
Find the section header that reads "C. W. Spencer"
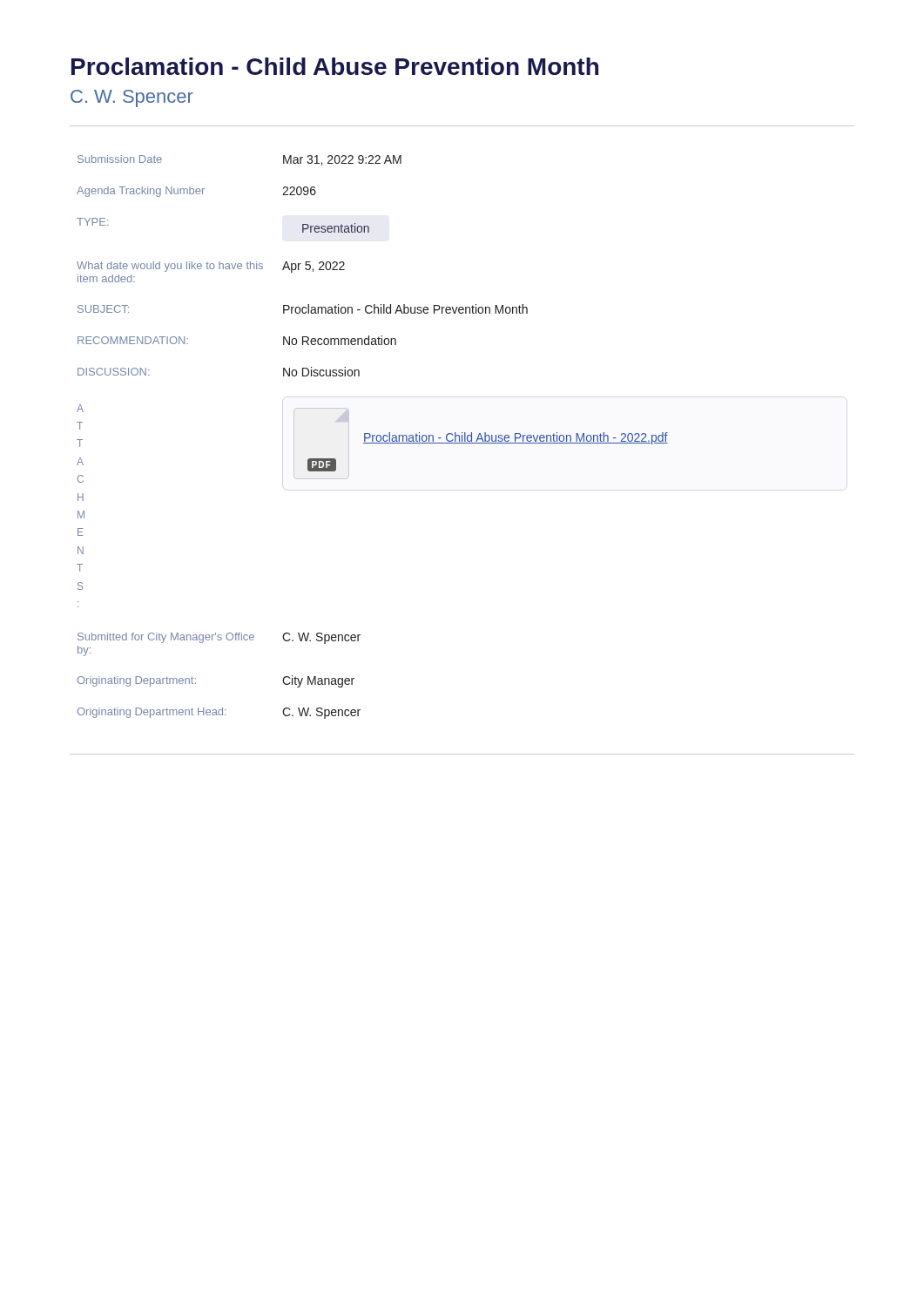click(x=132, y=98)
